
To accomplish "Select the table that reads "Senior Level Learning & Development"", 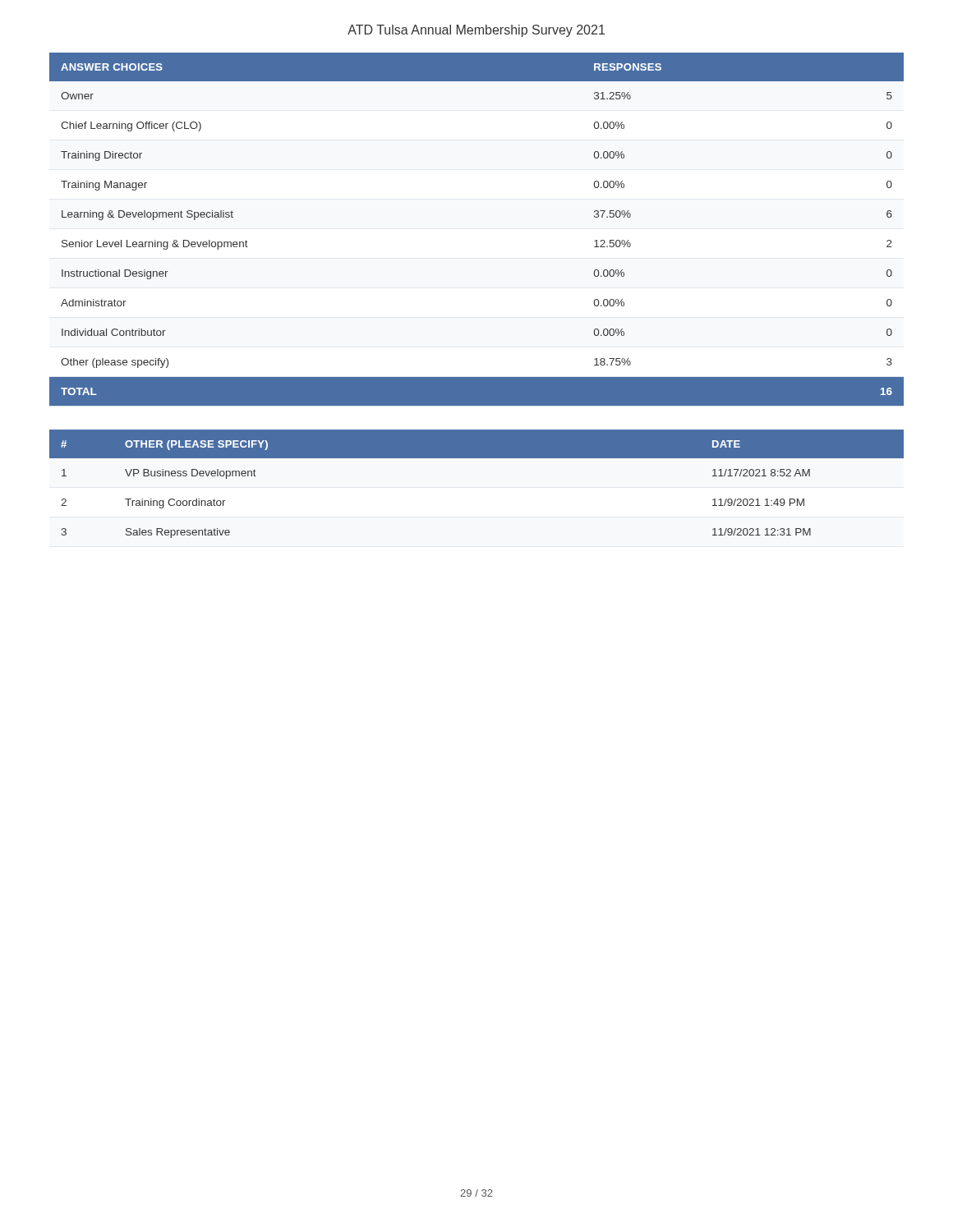I will 476,230.
